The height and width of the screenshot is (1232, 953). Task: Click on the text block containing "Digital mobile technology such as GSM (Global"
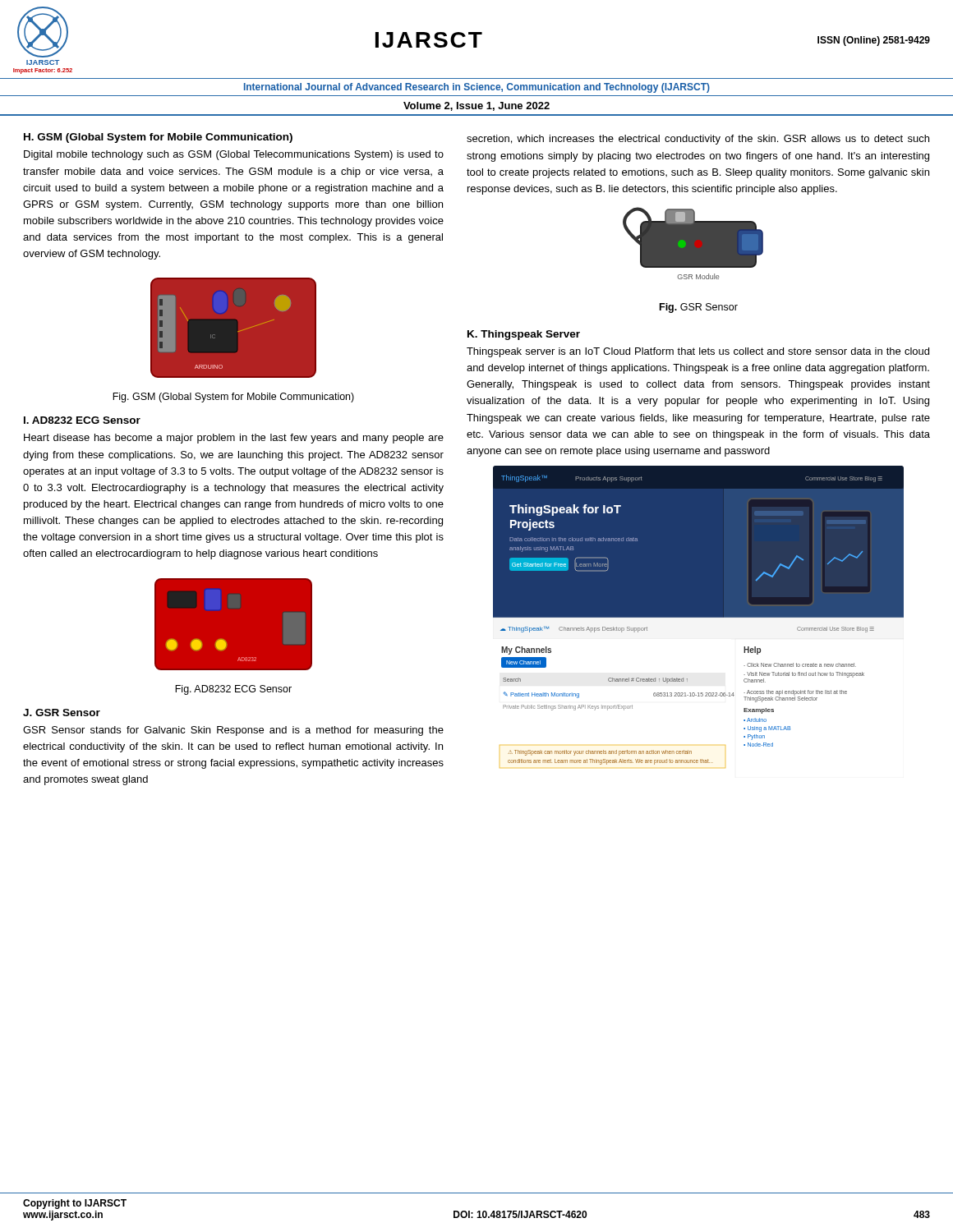tap(233, 204)
